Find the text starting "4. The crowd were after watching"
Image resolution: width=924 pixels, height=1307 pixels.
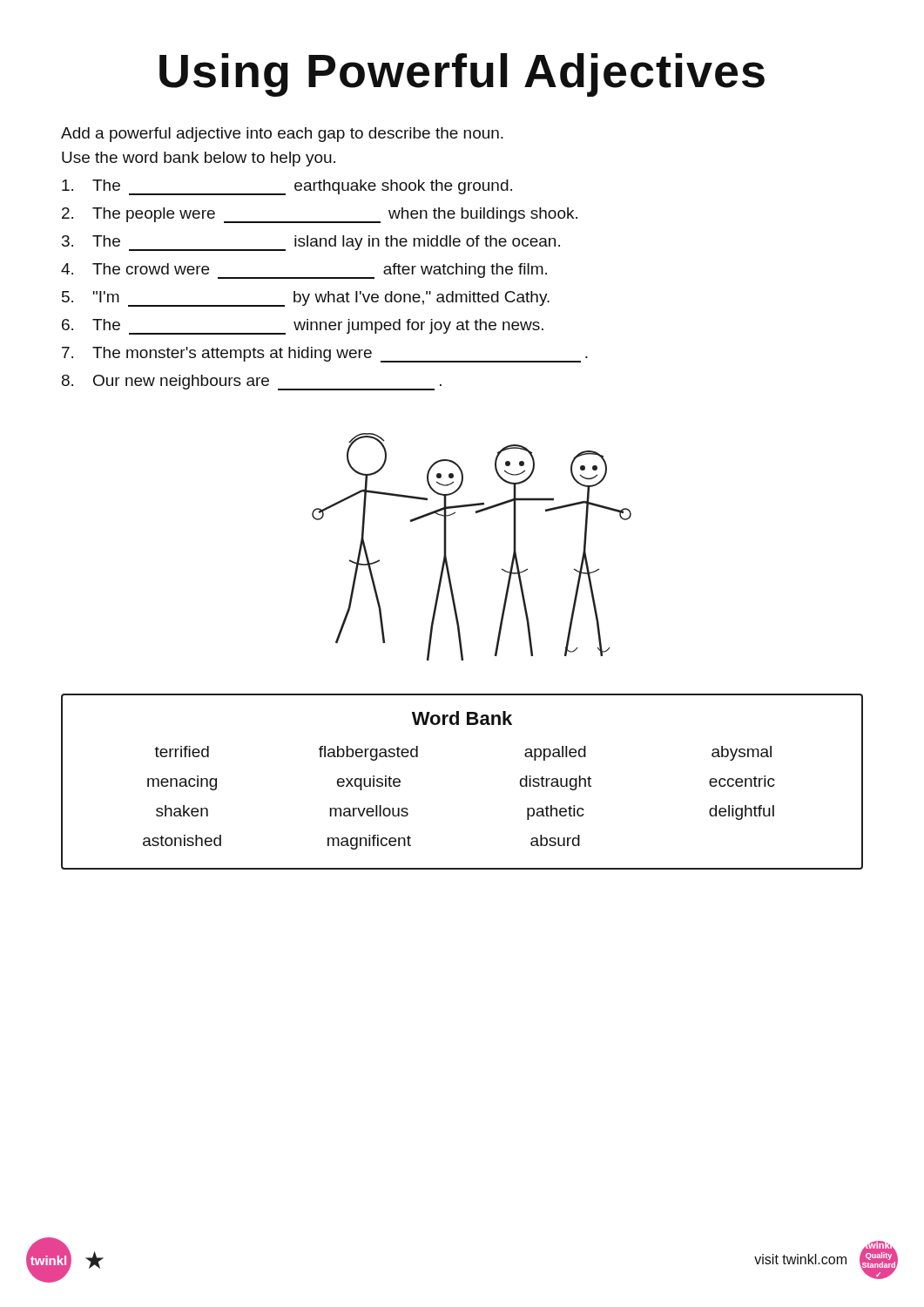pos(305,269)
